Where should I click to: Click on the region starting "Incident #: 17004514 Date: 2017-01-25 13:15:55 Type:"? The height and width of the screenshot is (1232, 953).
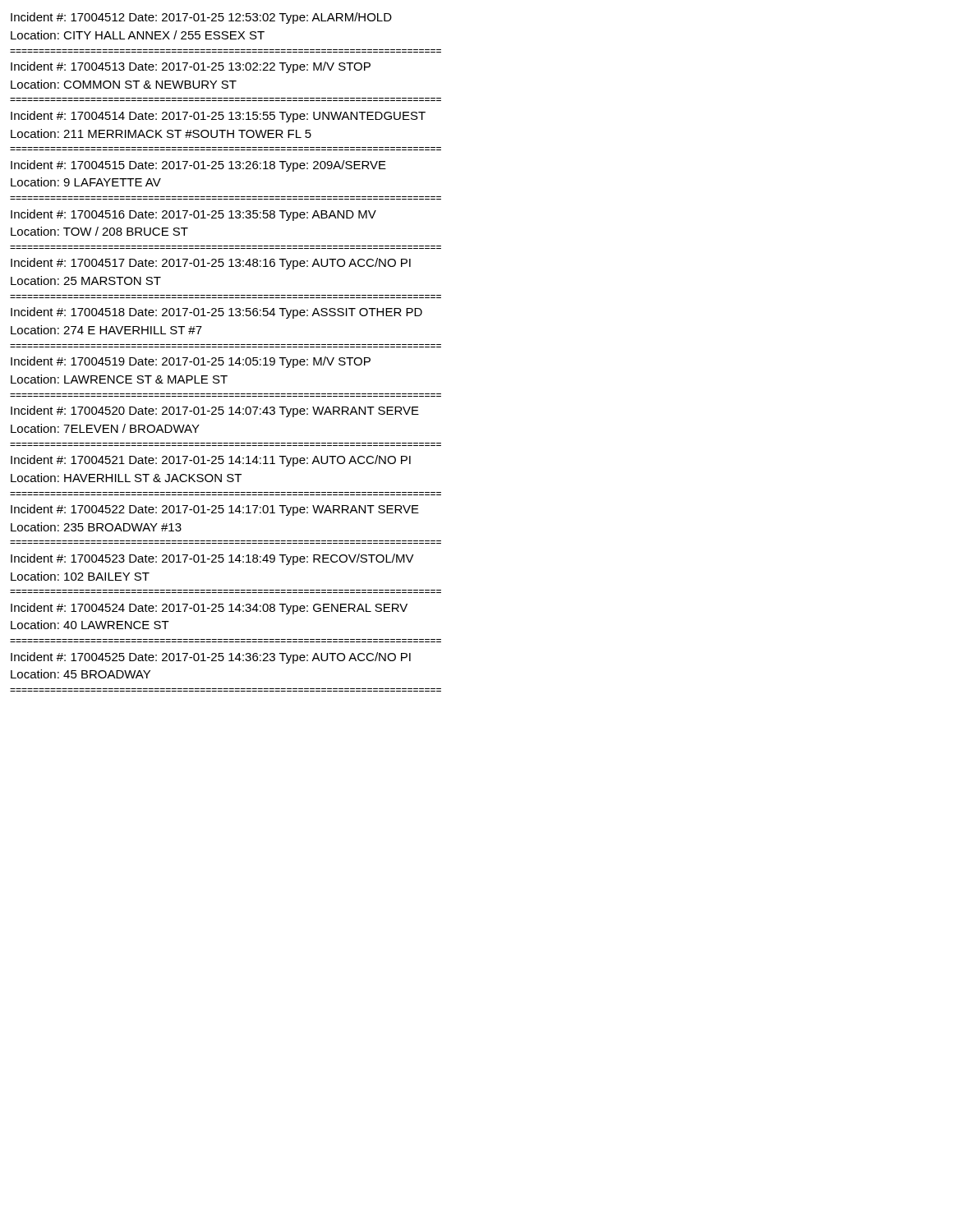(218, 117)
